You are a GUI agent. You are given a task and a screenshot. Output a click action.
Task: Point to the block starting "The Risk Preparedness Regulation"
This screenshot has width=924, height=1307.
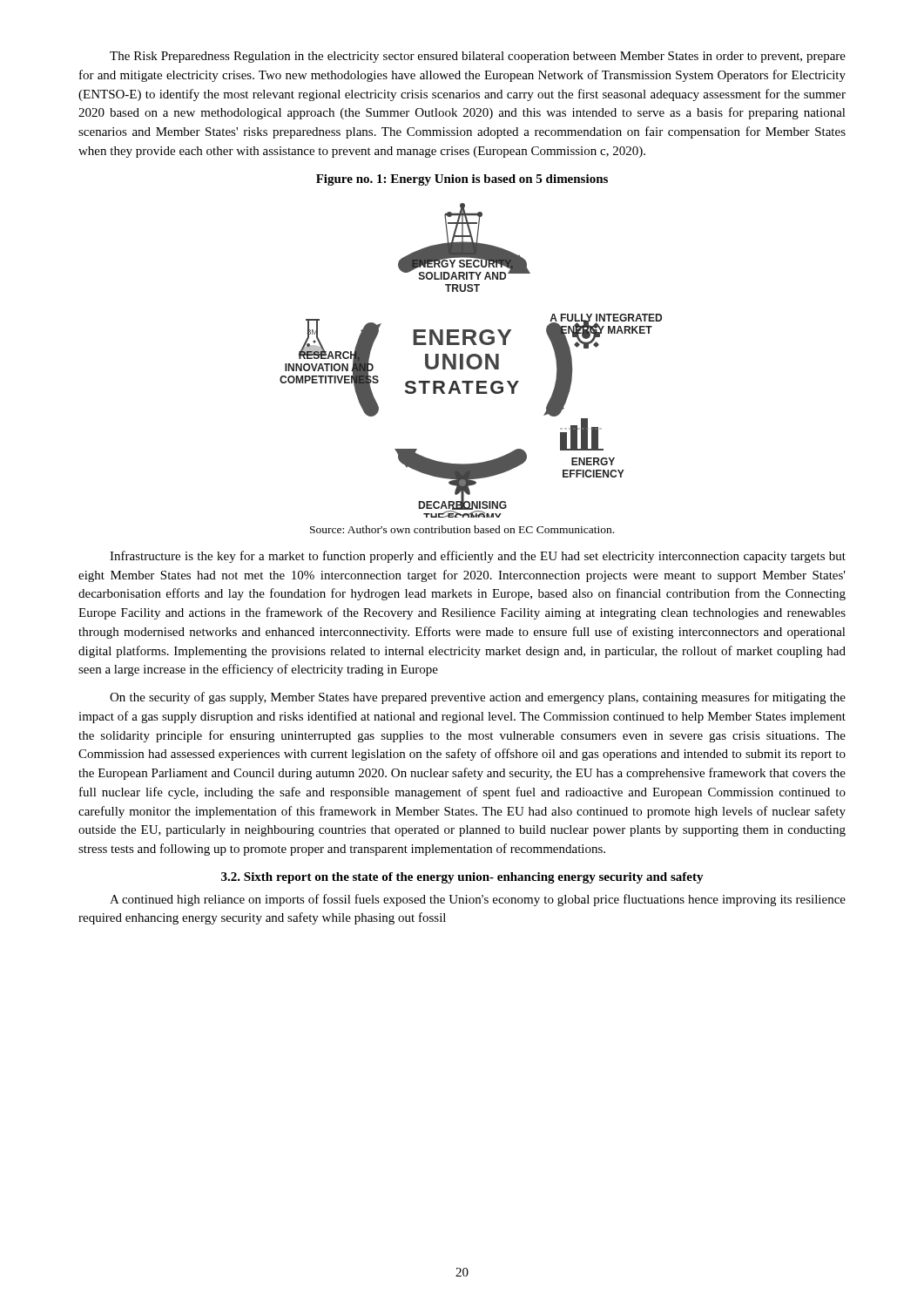[462, 103]
